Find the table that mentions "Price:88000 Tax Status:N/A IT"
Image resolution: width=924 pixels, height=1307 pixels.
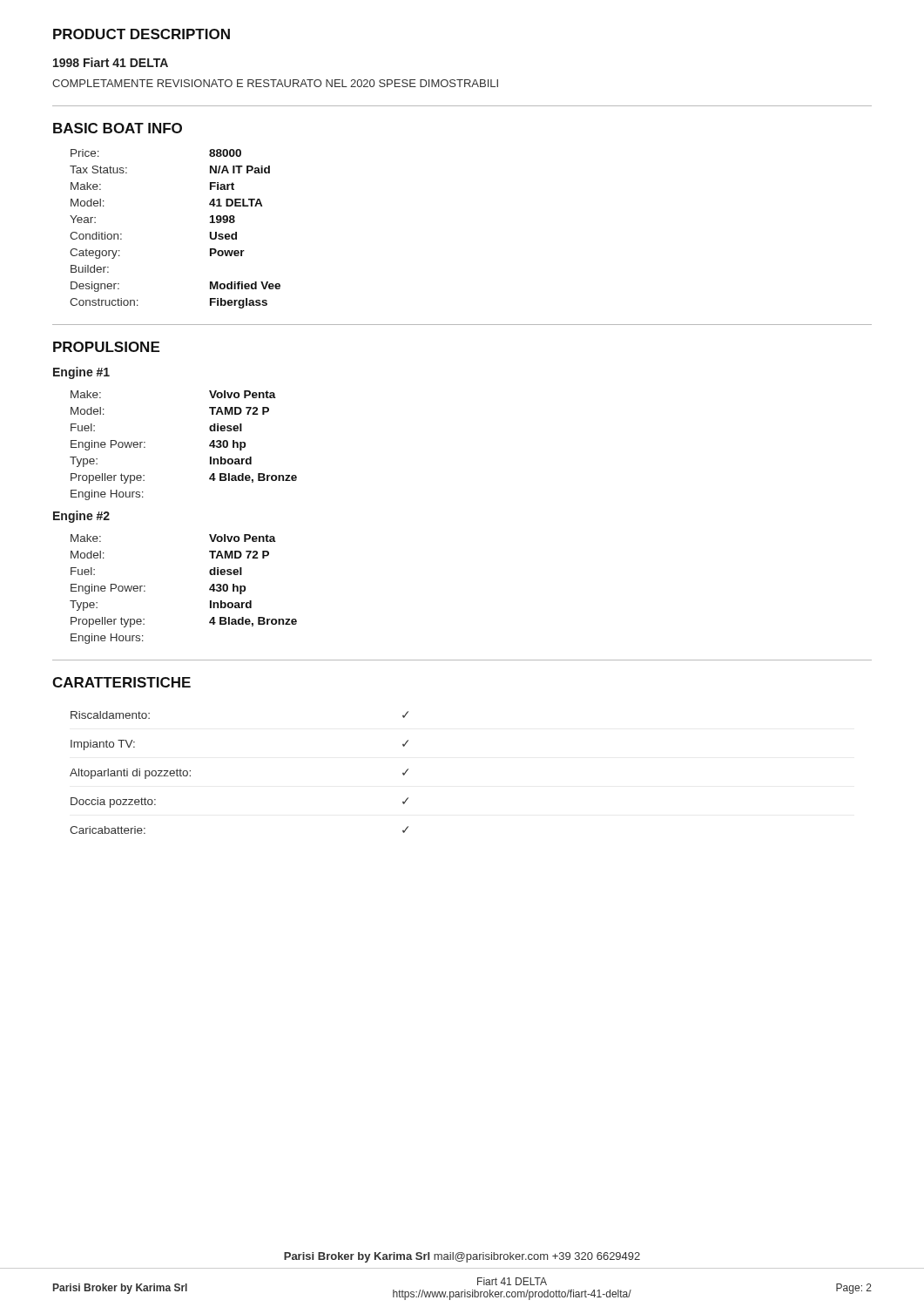coord(462,227)
